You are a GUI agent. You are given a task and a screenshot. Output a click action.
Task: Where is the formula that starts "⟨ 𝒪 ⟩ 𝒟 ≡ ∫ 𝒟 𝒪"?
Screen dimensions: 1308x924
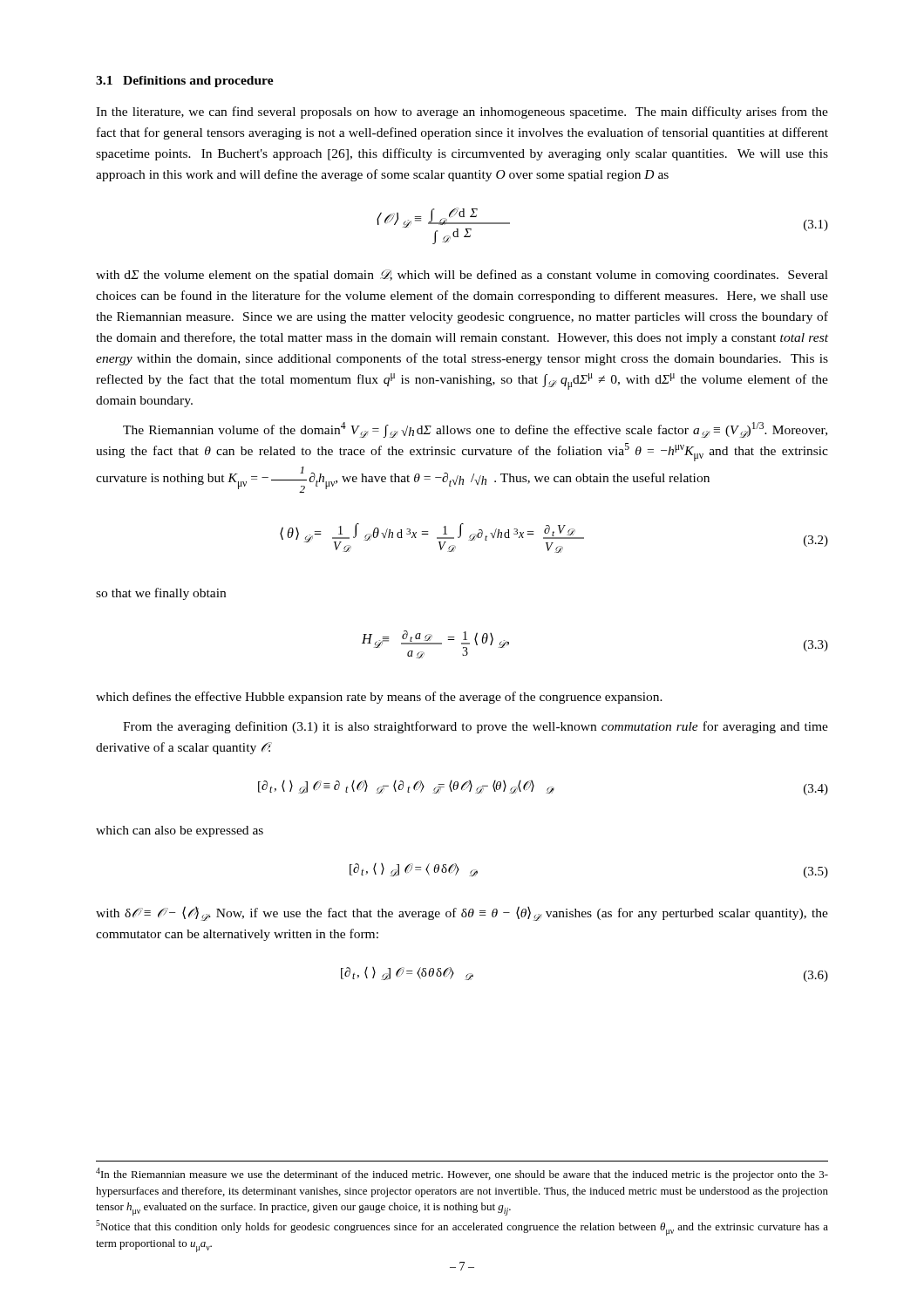(x=469, y=224)
